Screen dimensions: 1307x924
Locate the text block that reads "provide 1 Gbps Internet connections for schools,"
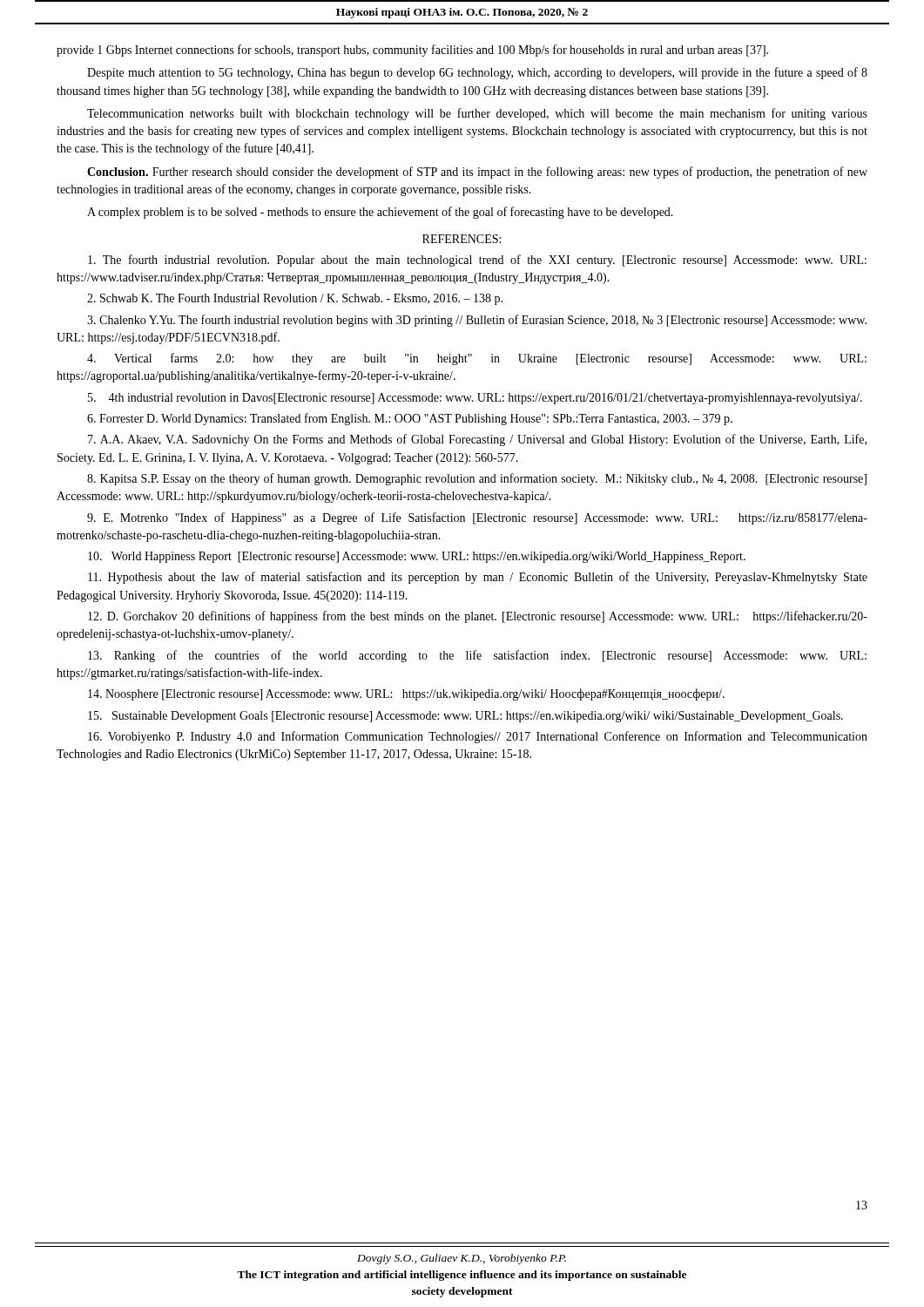(x=413, y=50)
